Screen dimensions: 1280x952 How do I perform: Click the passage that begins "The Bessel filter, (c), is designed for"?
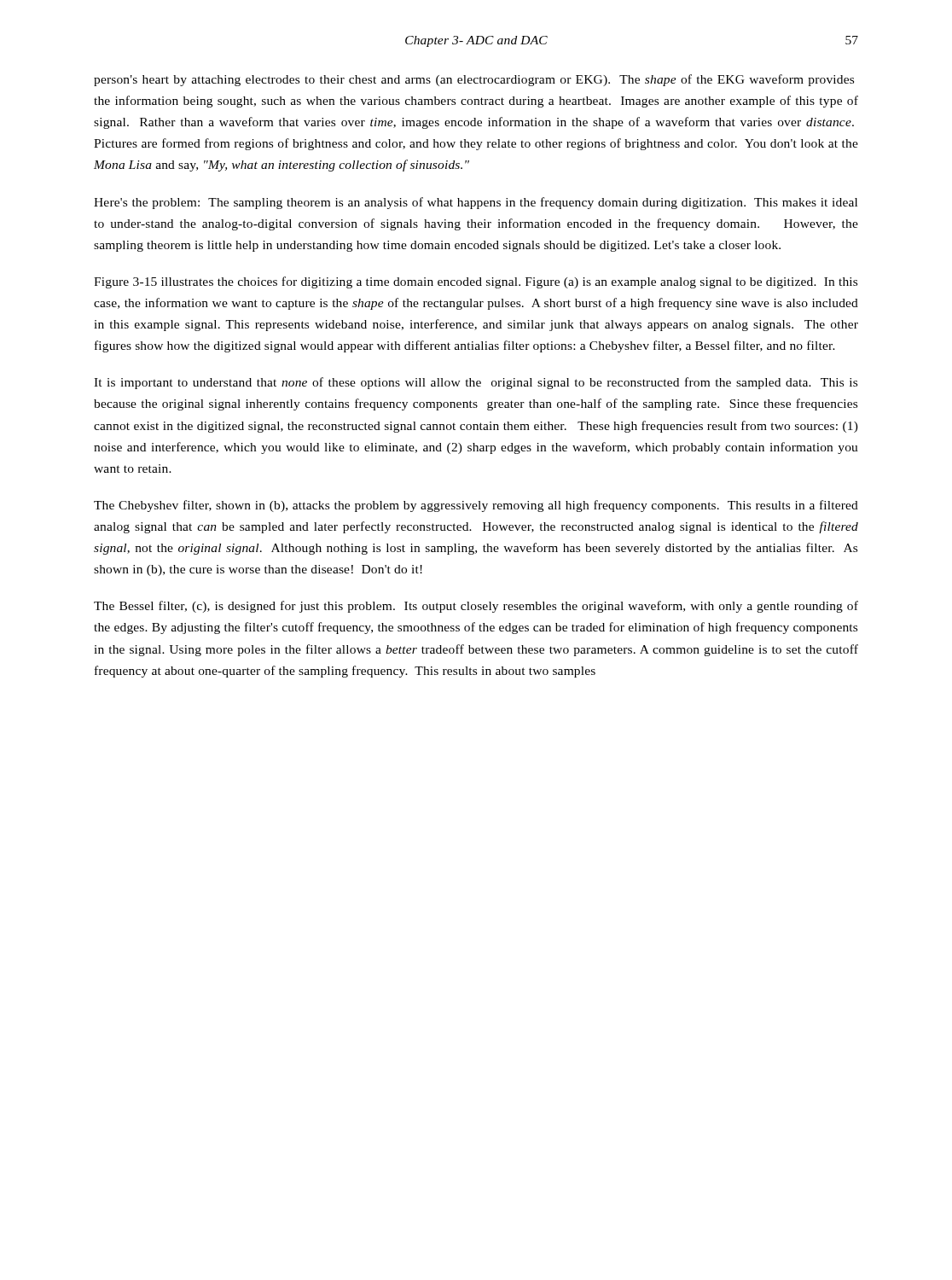click(x=476, y=638)
